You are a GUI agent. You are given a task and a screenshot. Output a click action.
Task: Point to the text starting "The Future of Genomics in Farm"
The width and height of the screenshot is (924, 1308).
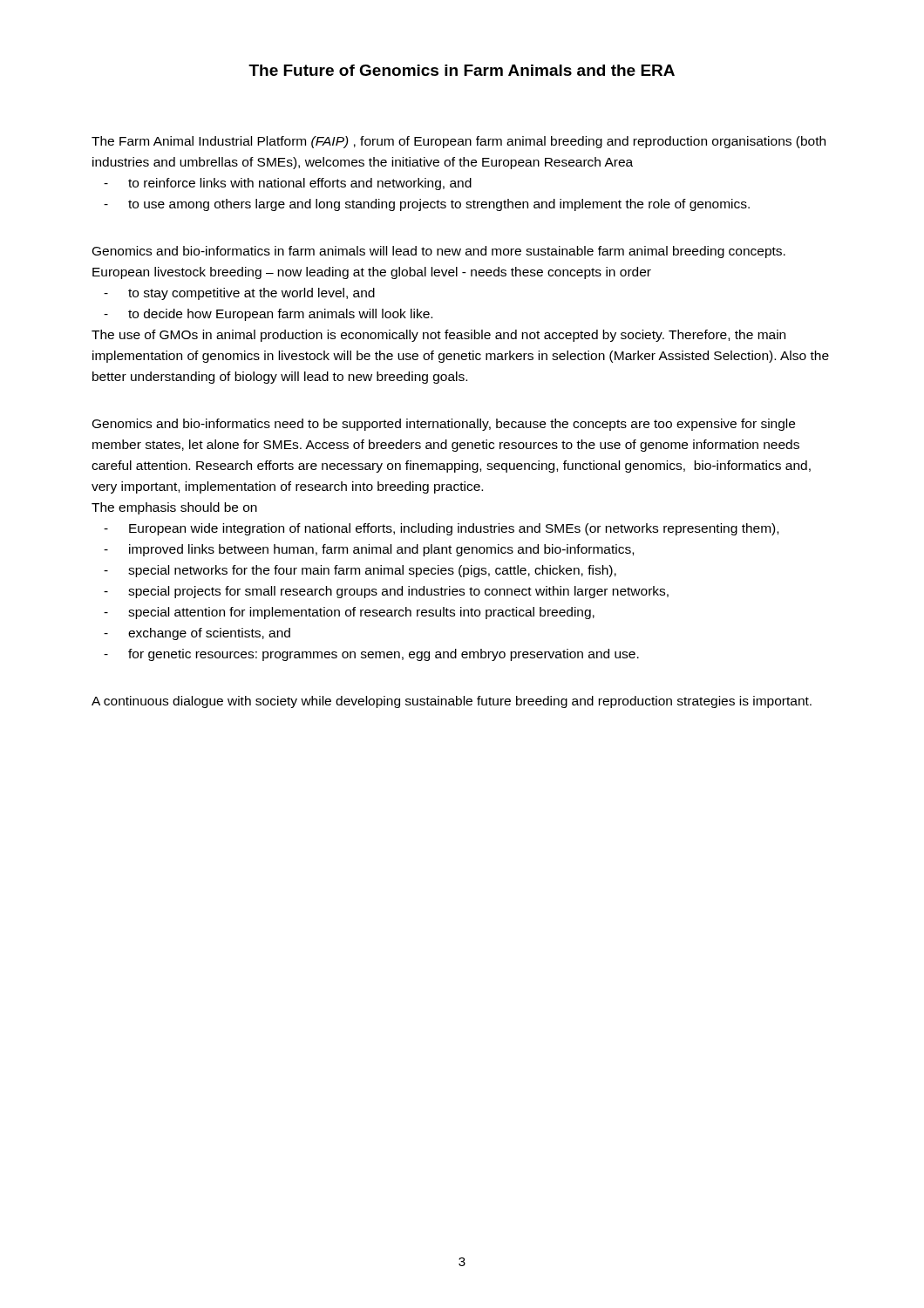coord(462,70)
